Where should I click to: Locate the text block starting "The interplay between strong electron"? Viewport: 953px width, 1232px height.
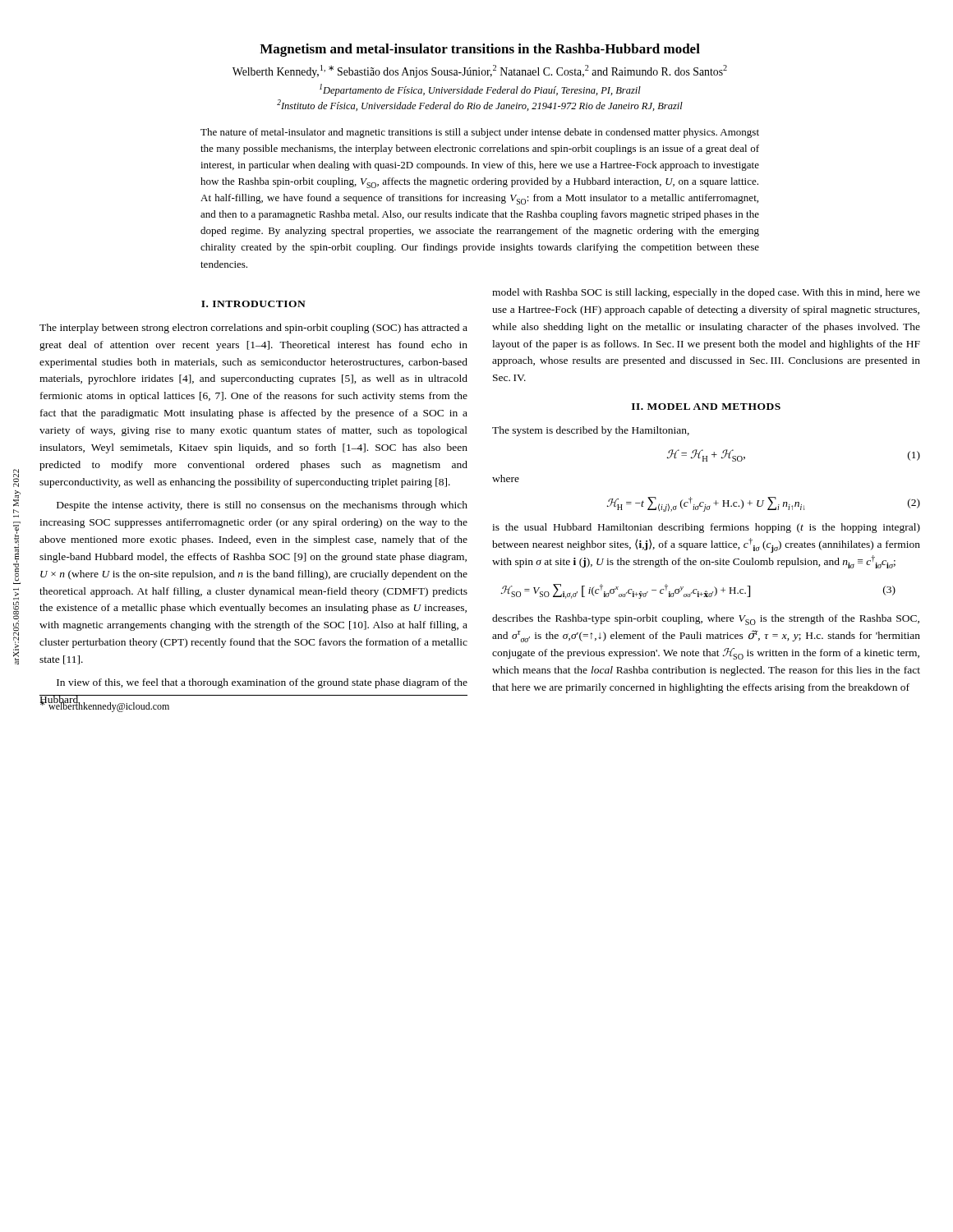[253, 514]
